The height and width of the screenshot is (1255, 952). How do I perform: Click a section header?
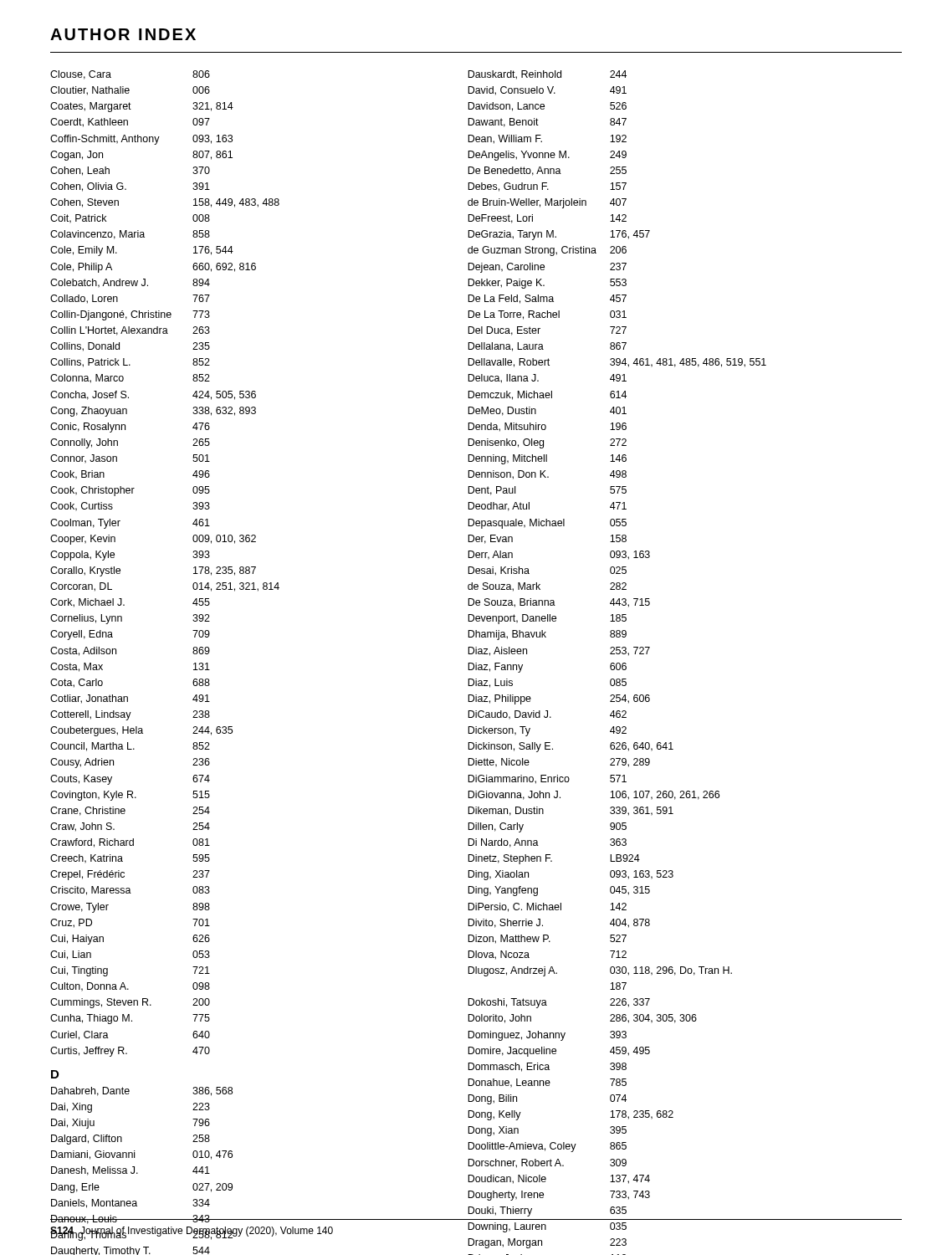point(55,1074)
